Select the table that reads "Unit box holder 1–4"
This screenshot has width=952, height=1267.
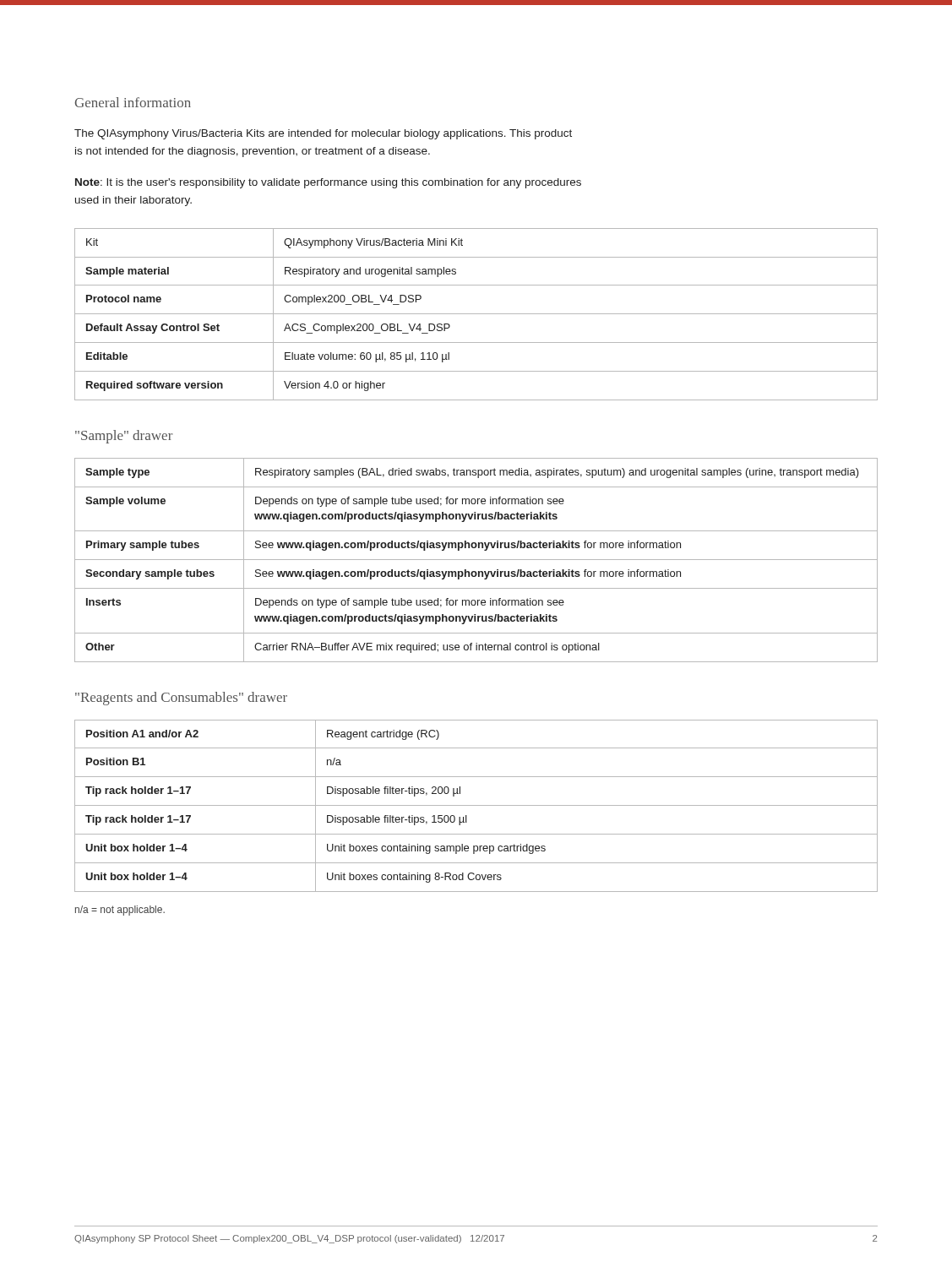pyautogui.click(x=476, y=805)
